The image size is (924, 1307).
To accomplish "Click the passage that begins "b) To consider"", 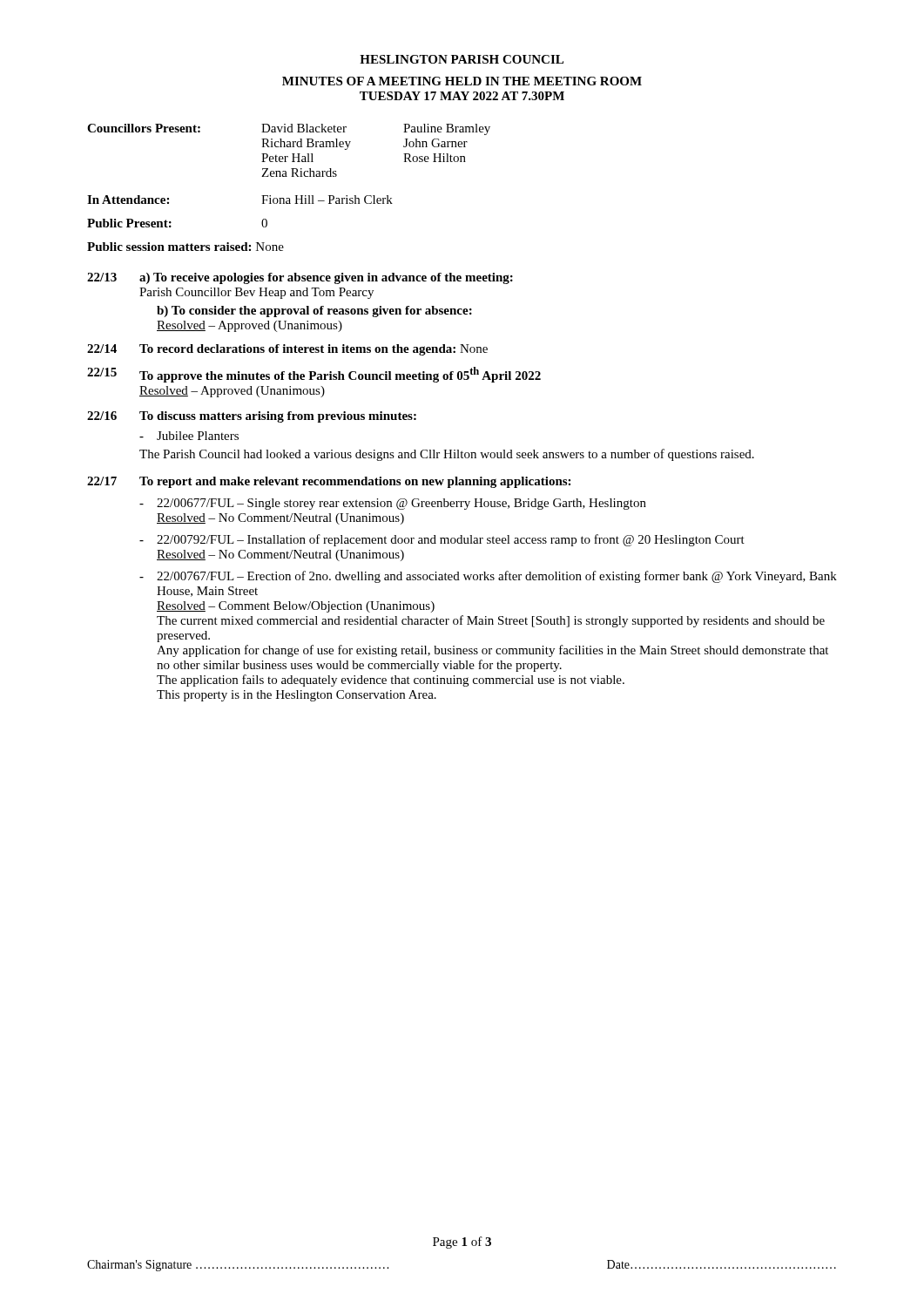I will click(x=315, y=318).
